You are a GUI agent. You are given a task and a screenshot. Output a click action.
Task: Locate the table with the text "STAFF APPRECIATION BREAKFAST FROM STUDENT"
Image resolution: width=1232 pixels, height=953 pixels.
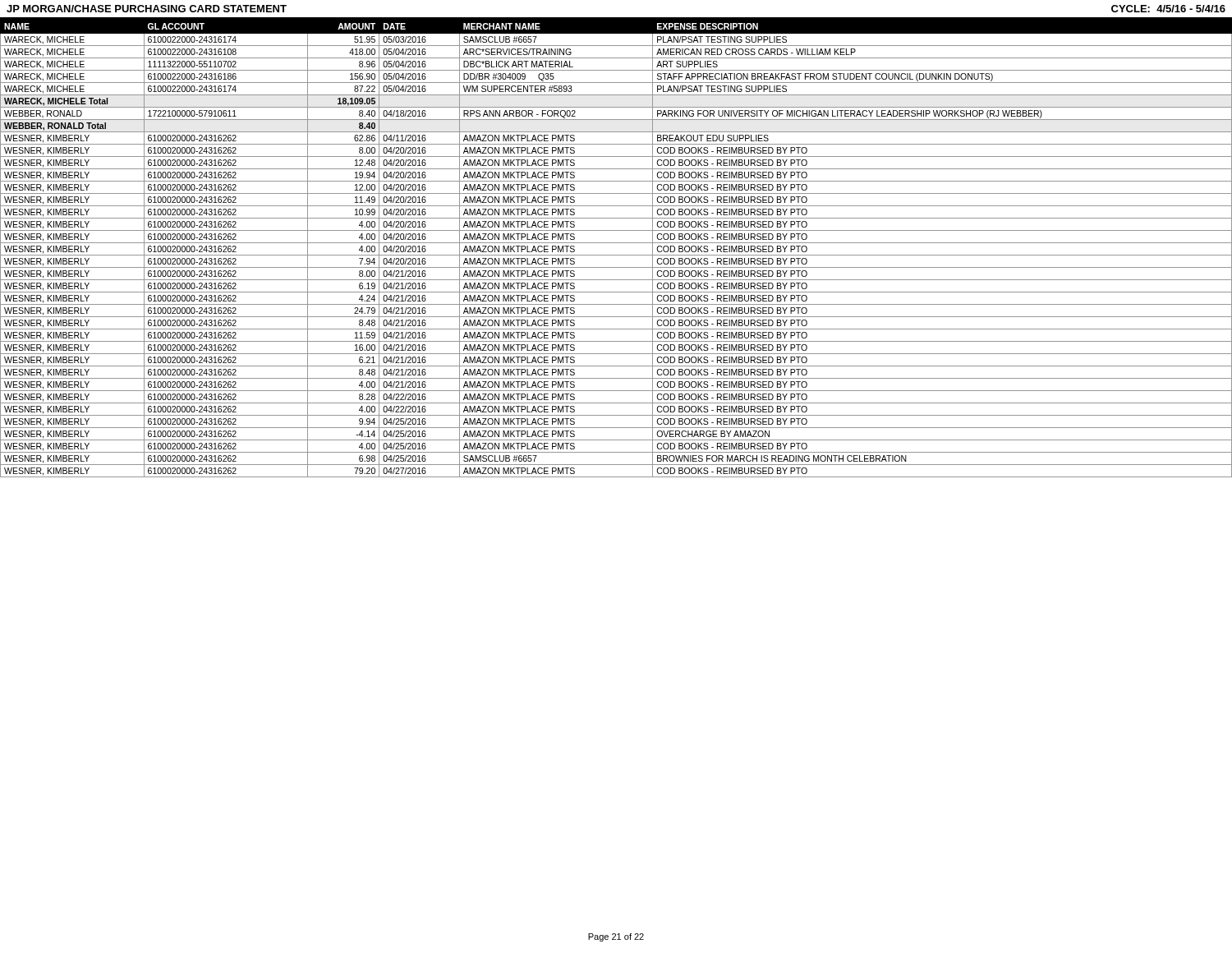tap(616, 248)
